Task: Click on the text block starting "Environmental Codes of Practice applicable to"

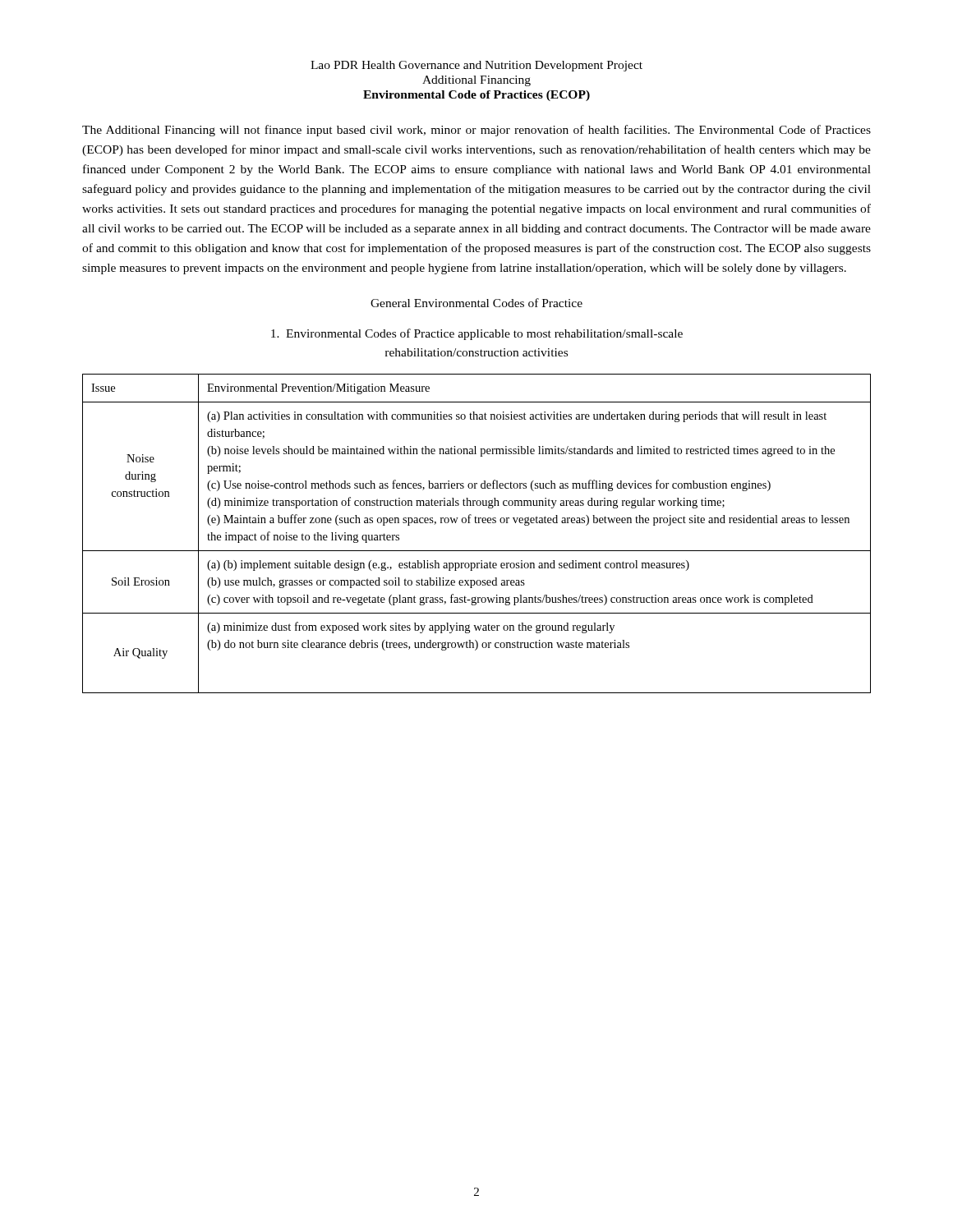Action: coord(476,343)
